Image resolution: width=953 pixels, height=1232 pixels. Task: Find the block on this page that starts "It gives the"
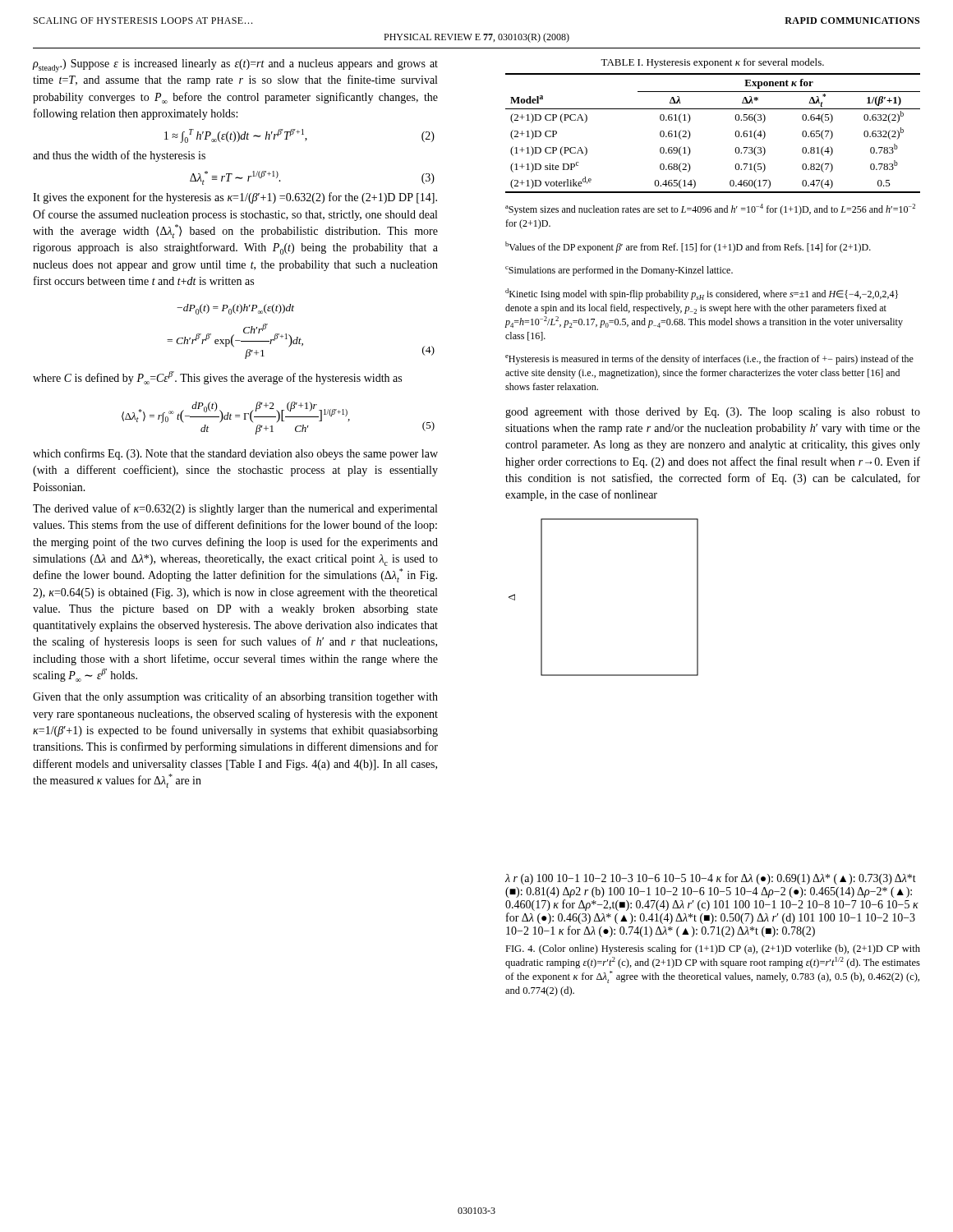[235, 240]
